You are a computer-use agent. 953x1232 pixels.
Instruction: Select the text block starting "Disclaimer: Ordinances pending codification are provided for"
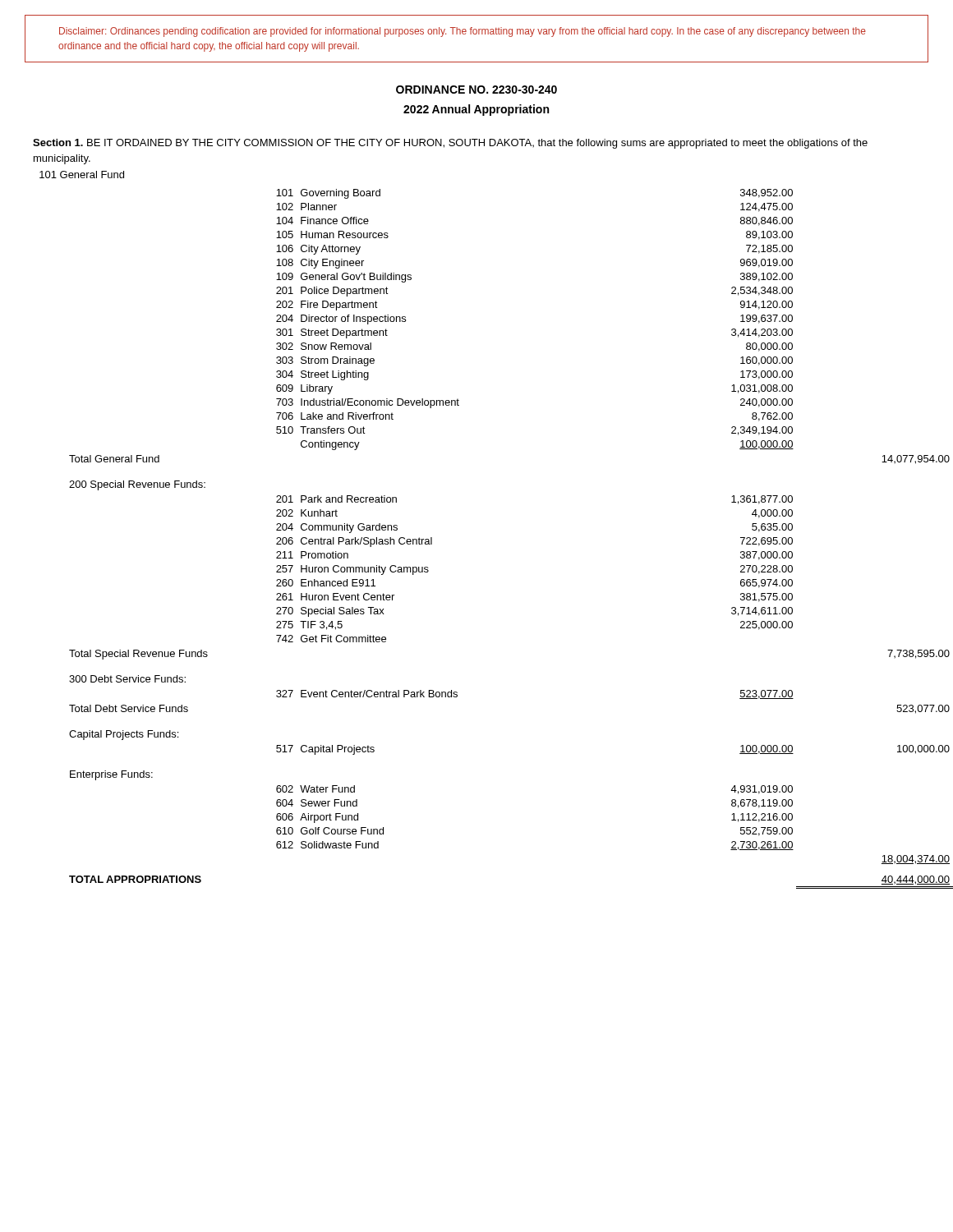(462, 39)
